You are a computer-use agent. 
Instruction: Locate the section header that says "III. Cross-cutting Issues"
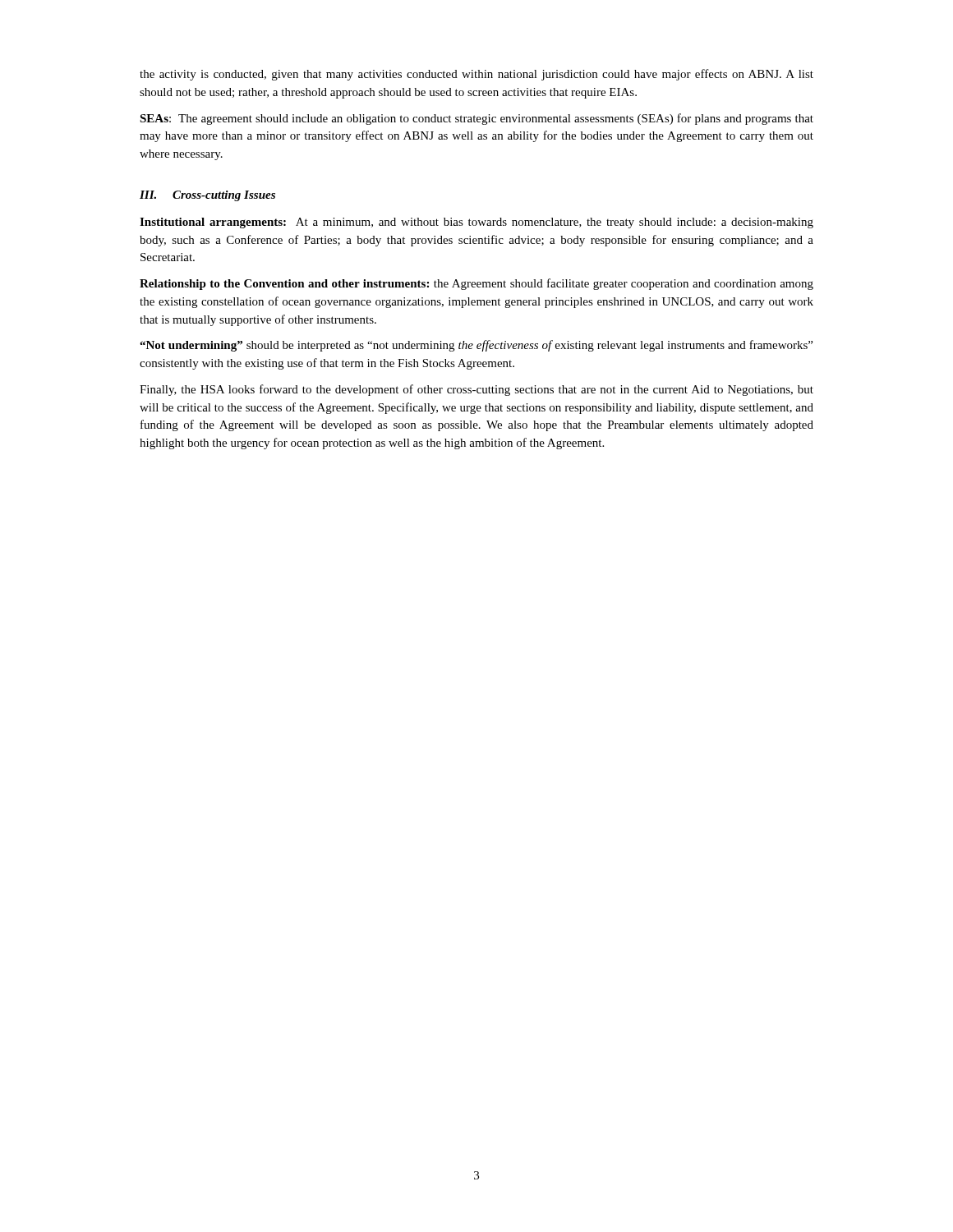tap(208, 194)
